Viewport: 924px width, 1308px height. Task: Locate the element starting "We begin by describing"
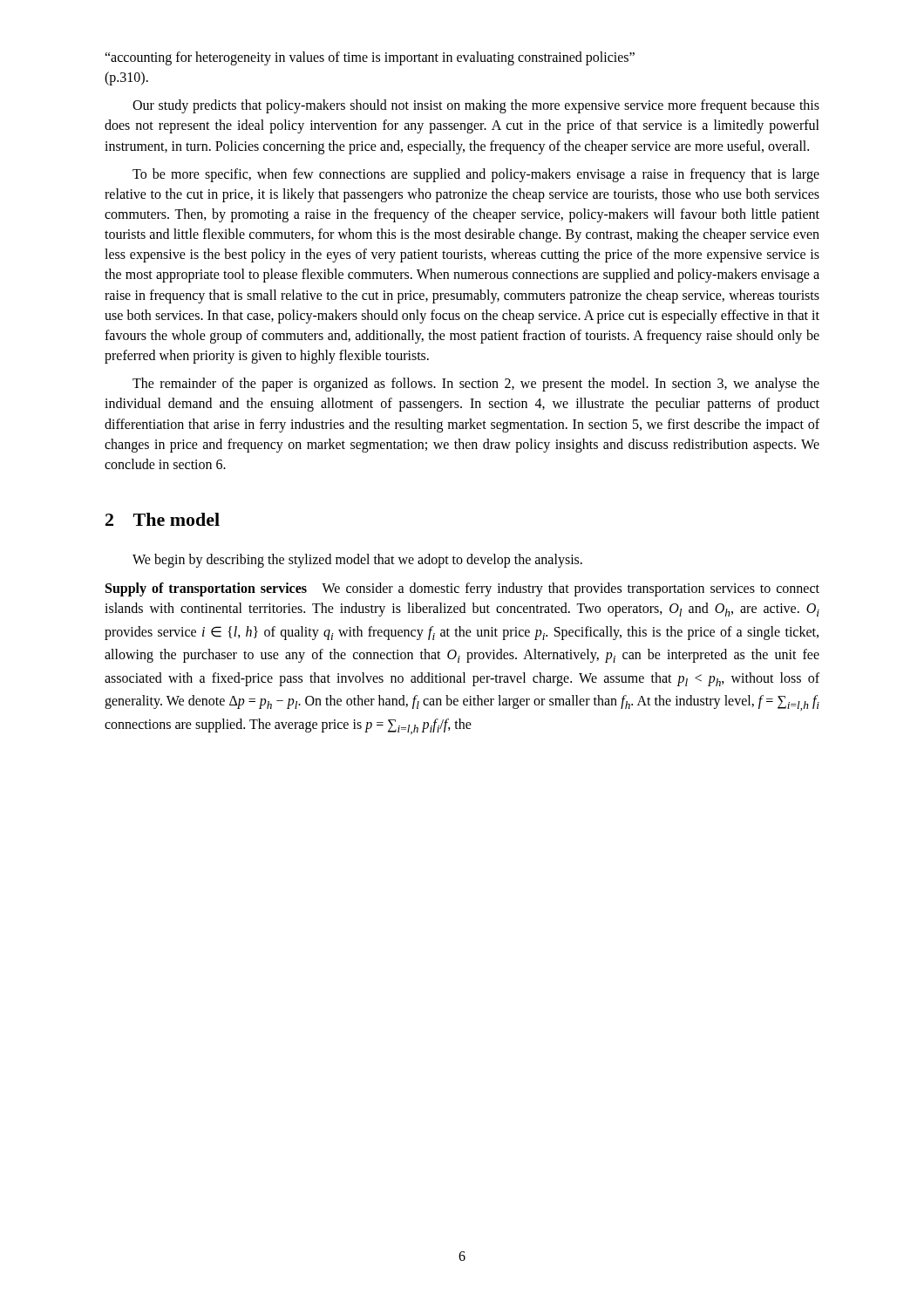click(x=462, y=559)
